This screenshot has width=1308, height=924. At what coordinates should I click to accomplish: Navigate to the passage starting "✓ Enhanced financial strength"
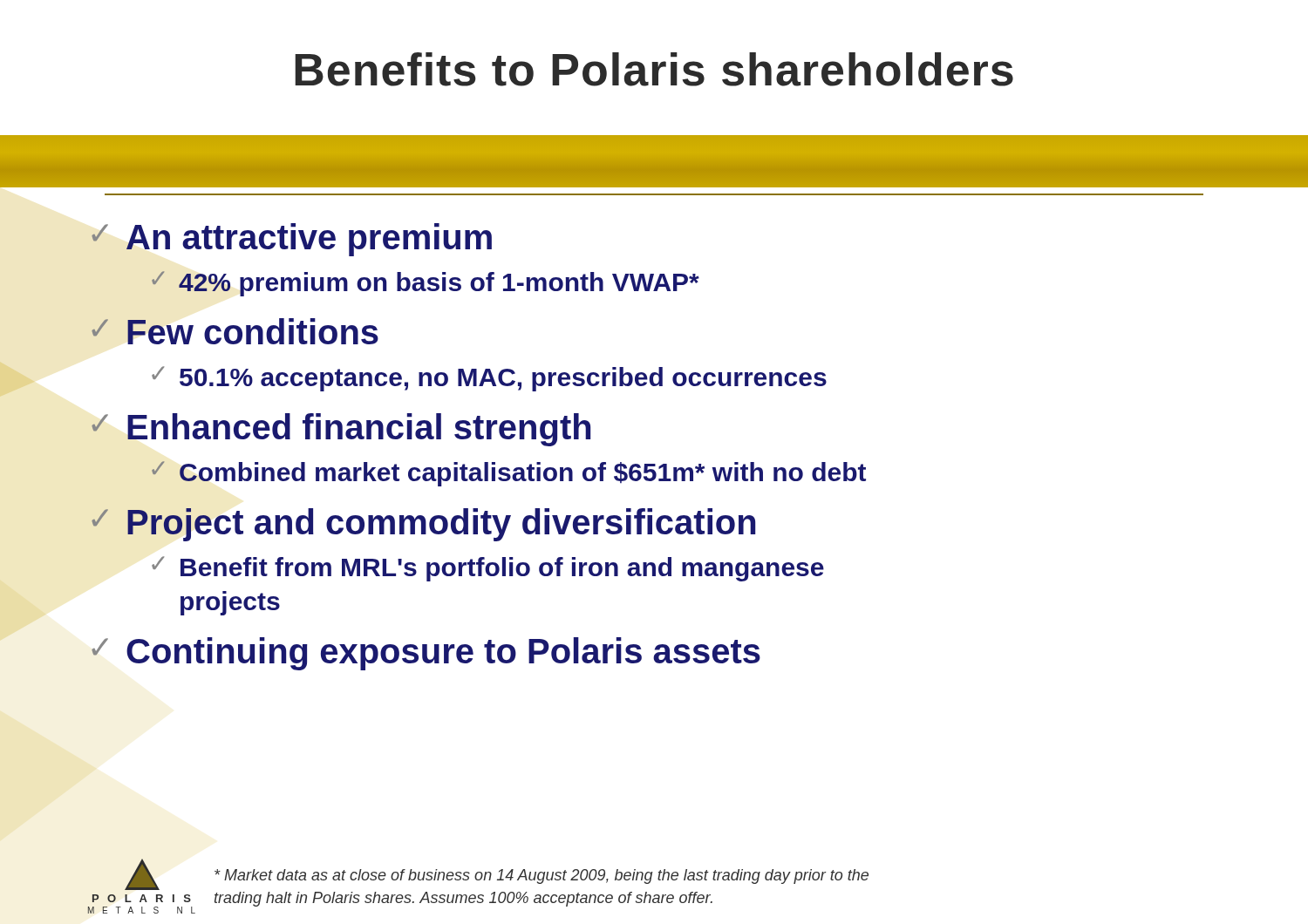click(x=340, y=427)
